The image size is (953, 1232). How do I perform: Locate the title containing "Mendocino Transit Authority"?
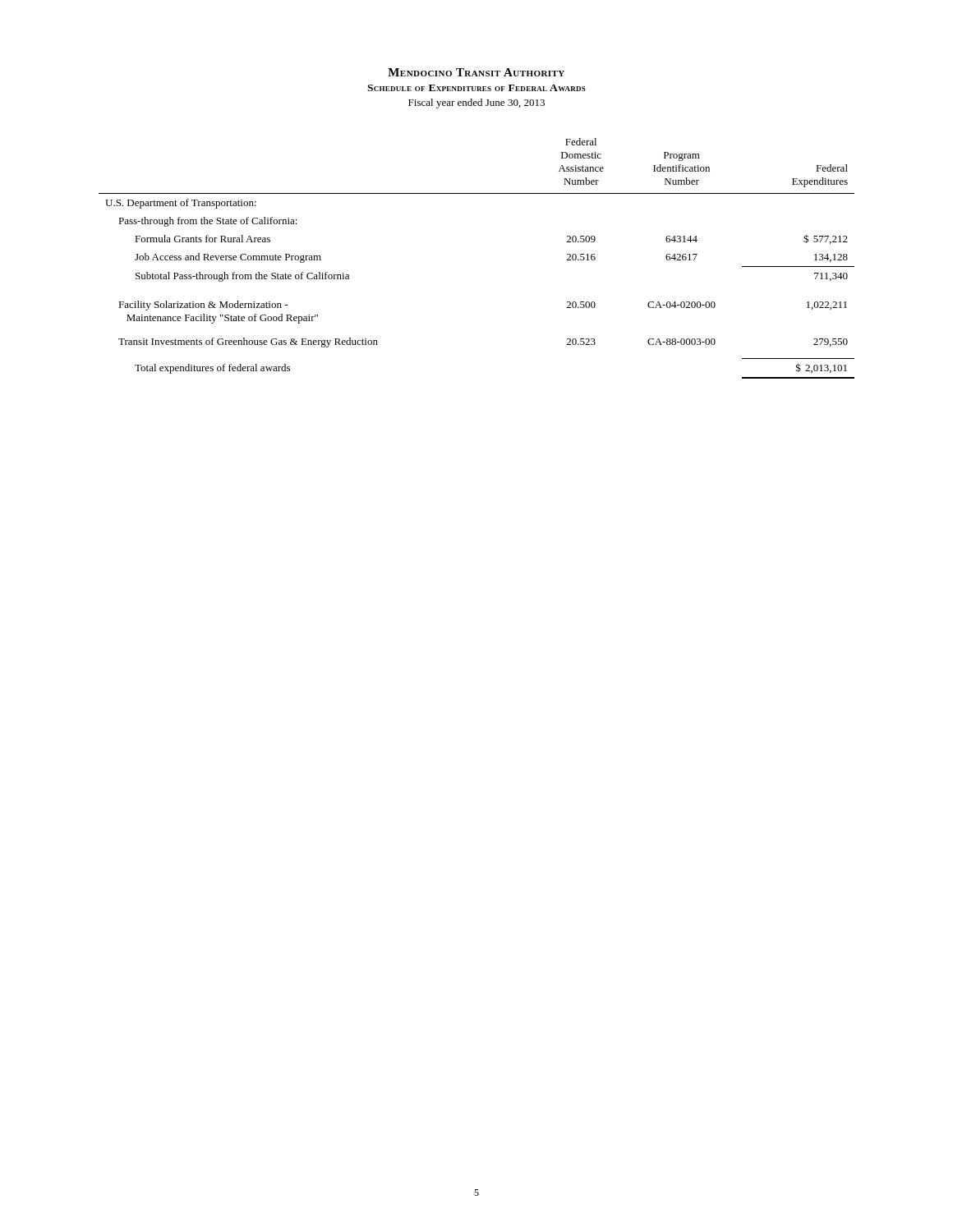476,72
